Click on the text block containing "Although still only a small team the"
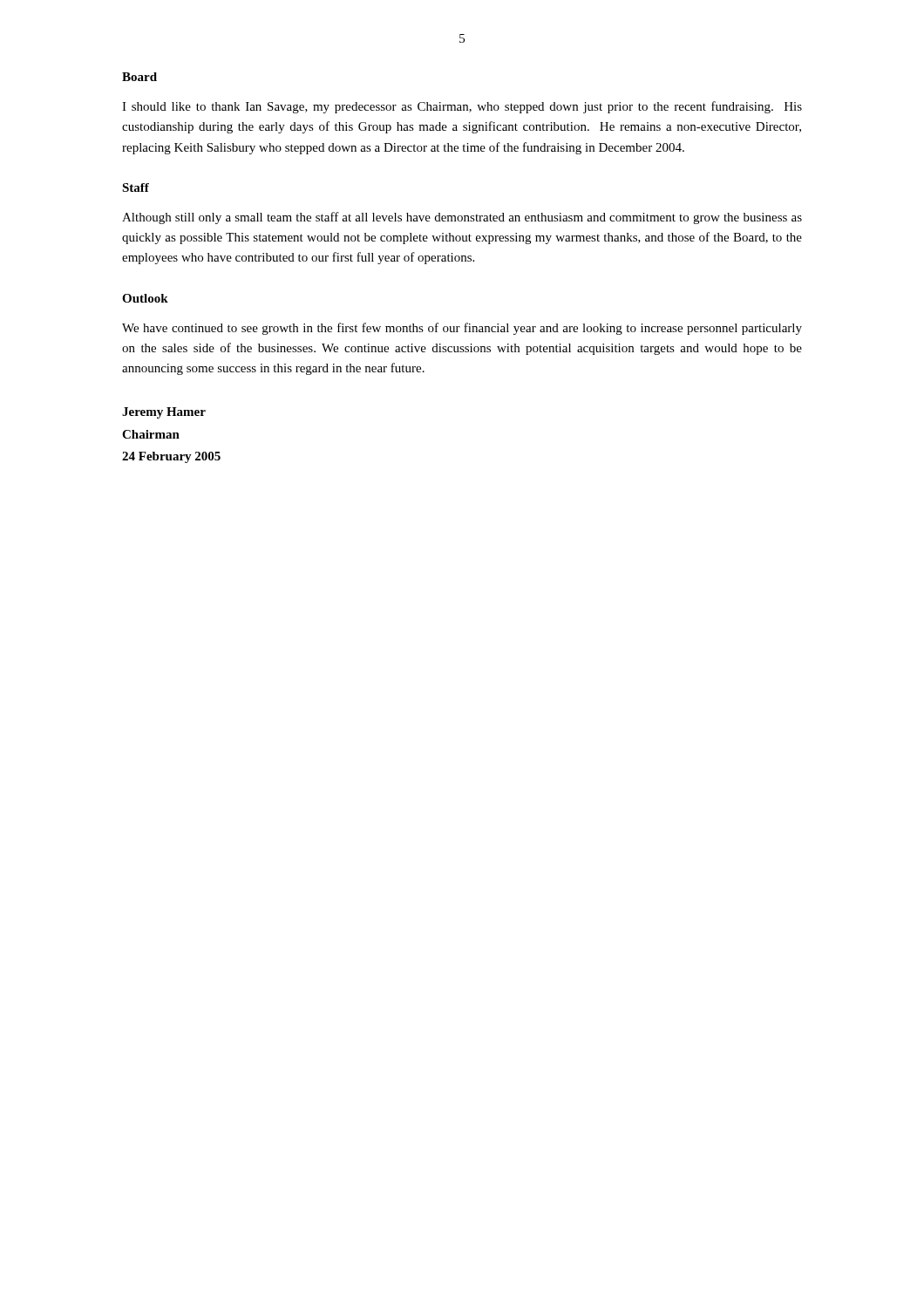924x1308 pixels. pyautogui.click(x=462, y=237)
